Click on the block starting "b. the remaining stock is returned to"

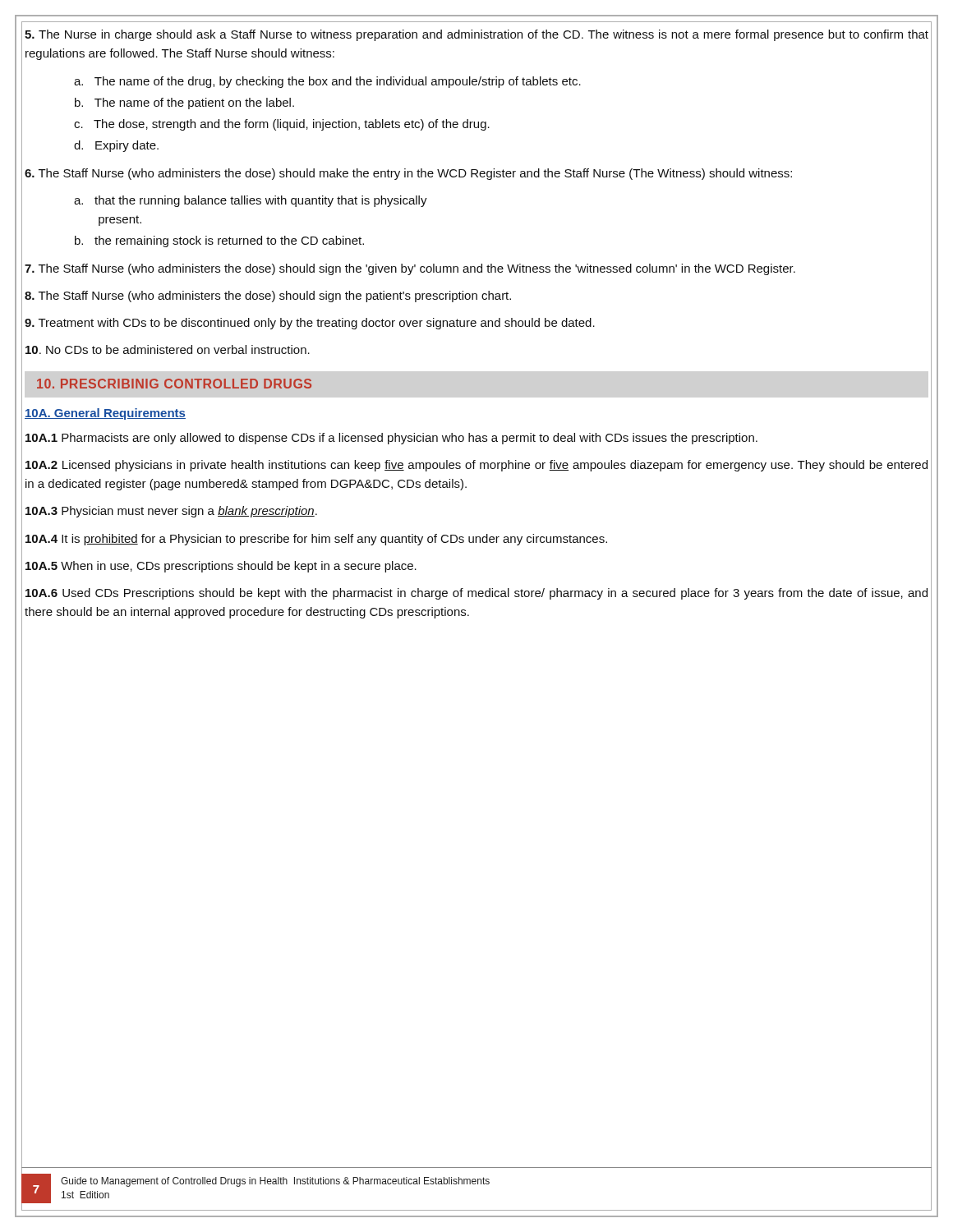220,240
